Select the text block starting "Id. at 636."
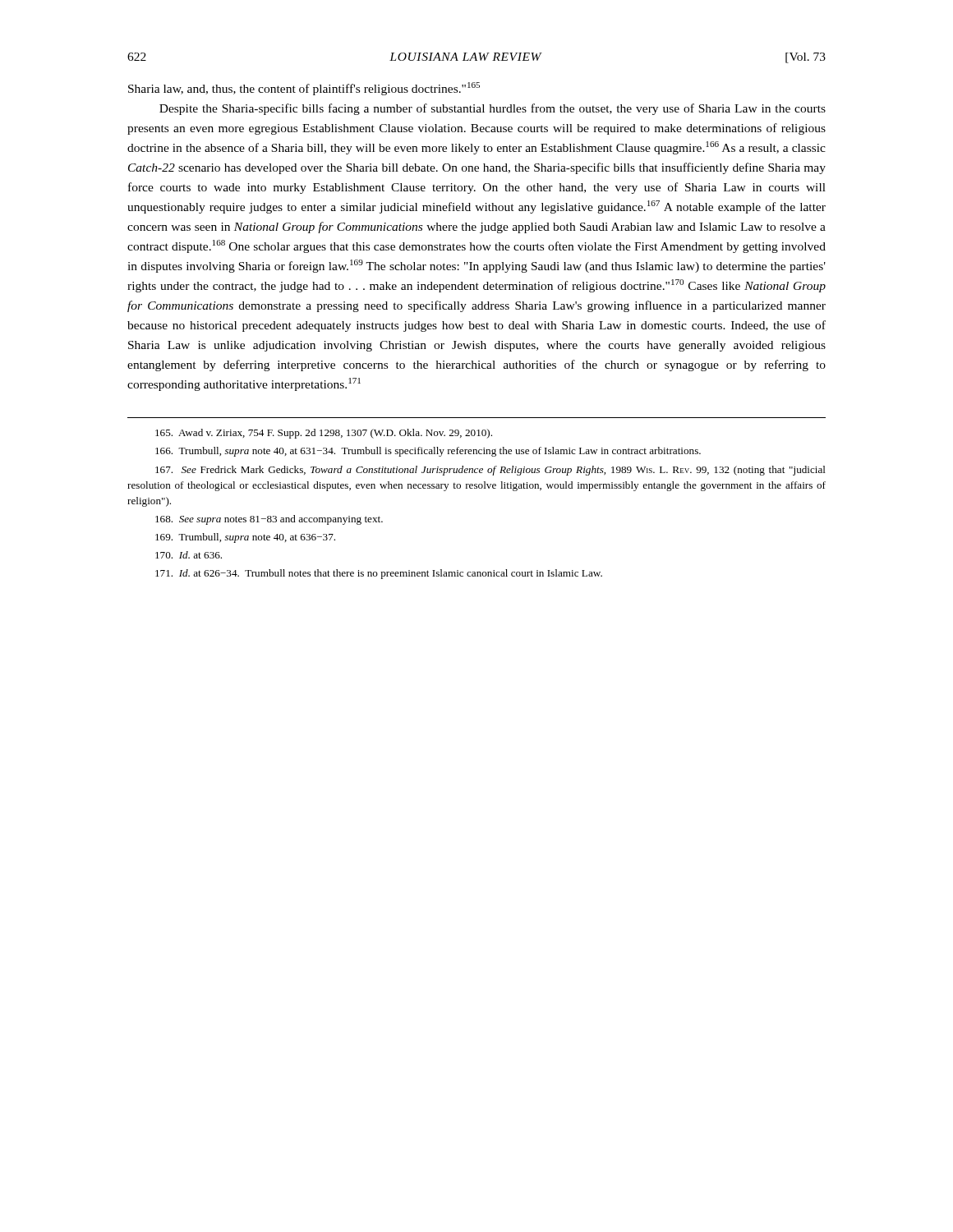The width and height of the screenshot is (953, 1232). [x=189, y=555]
